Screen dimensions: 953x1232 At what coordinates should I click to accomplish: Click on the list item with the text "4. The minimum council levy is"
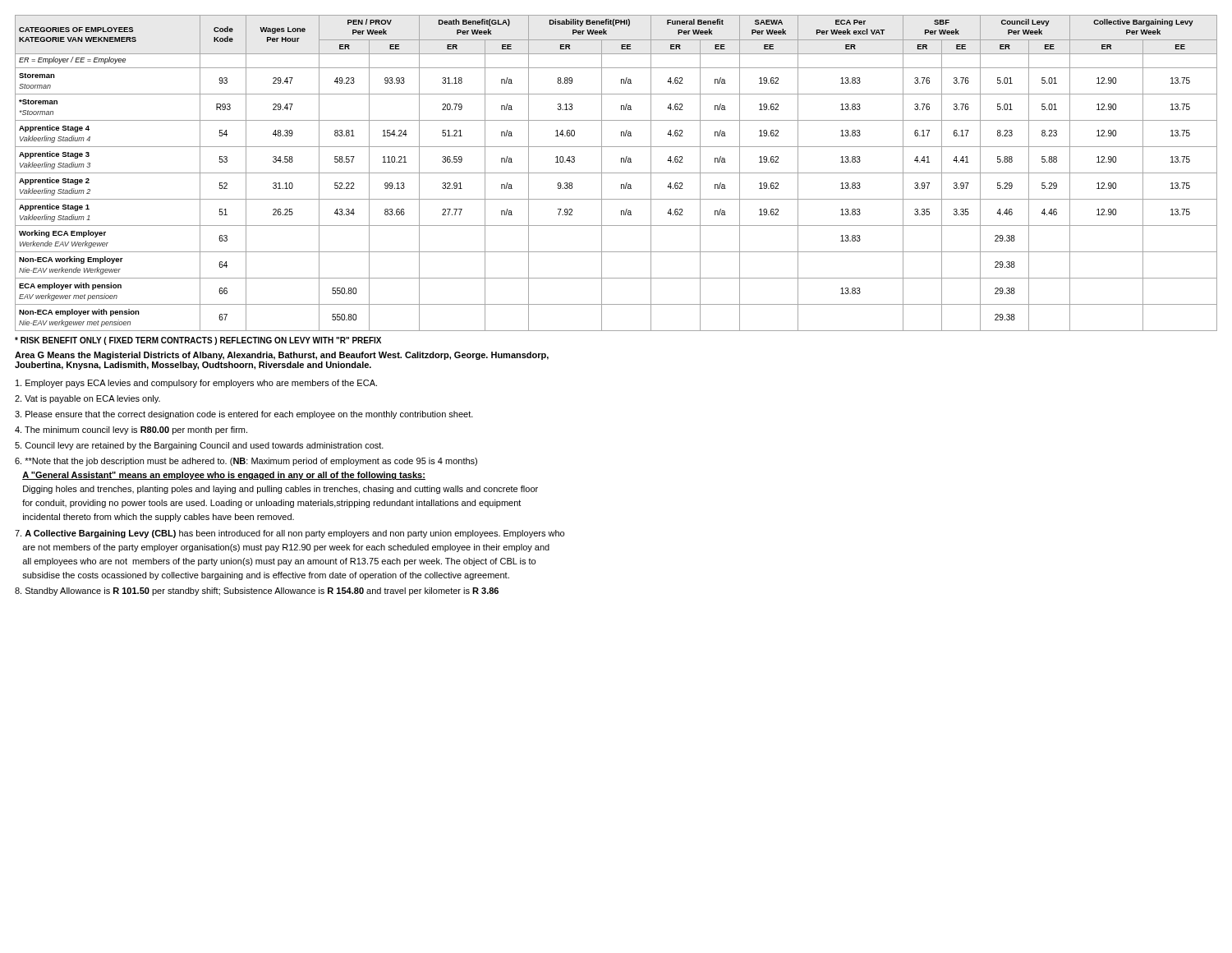click(x=131, y=430)
